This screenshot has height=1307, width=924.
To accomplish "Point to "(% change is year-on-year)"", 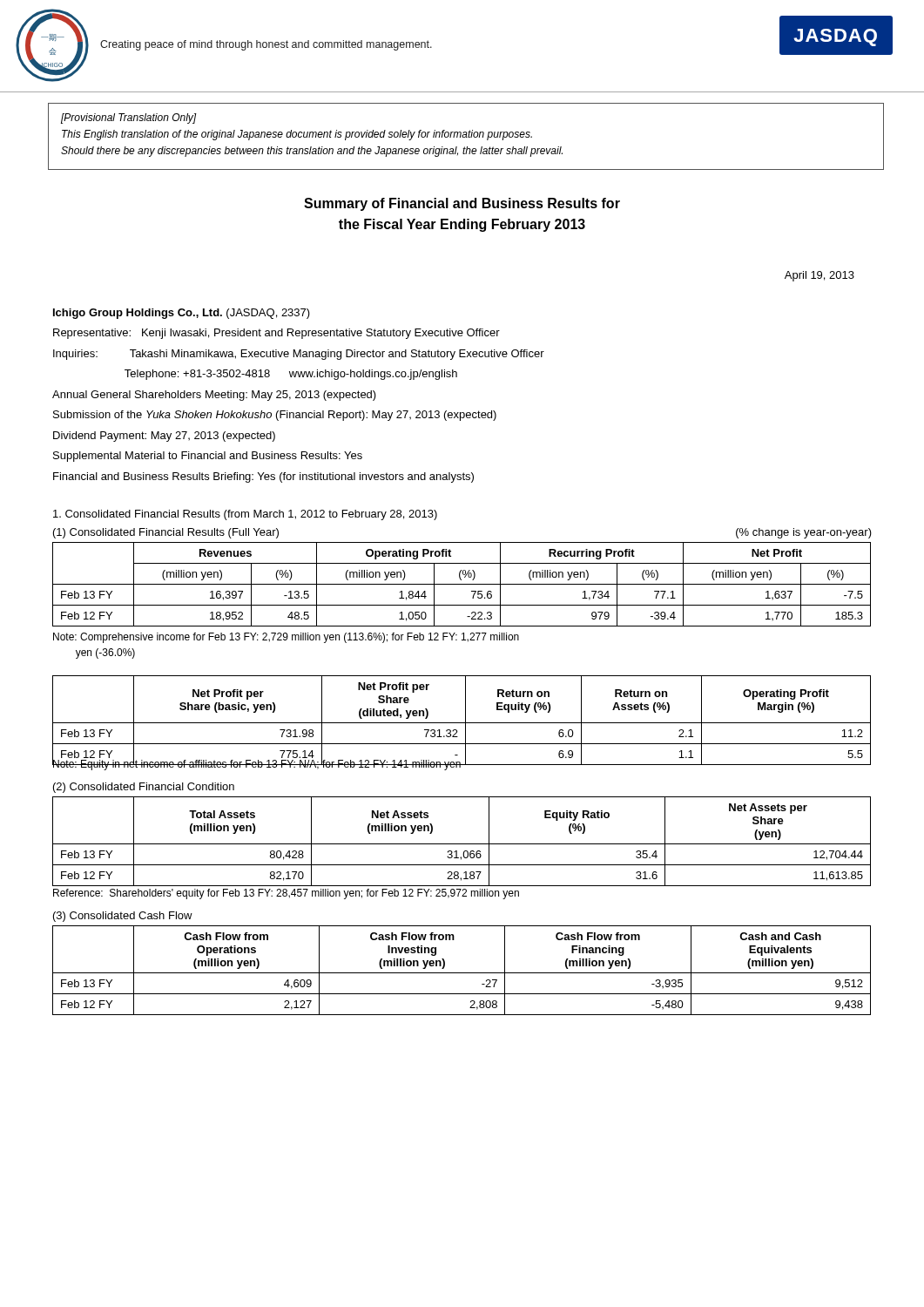I will point(803,532).
